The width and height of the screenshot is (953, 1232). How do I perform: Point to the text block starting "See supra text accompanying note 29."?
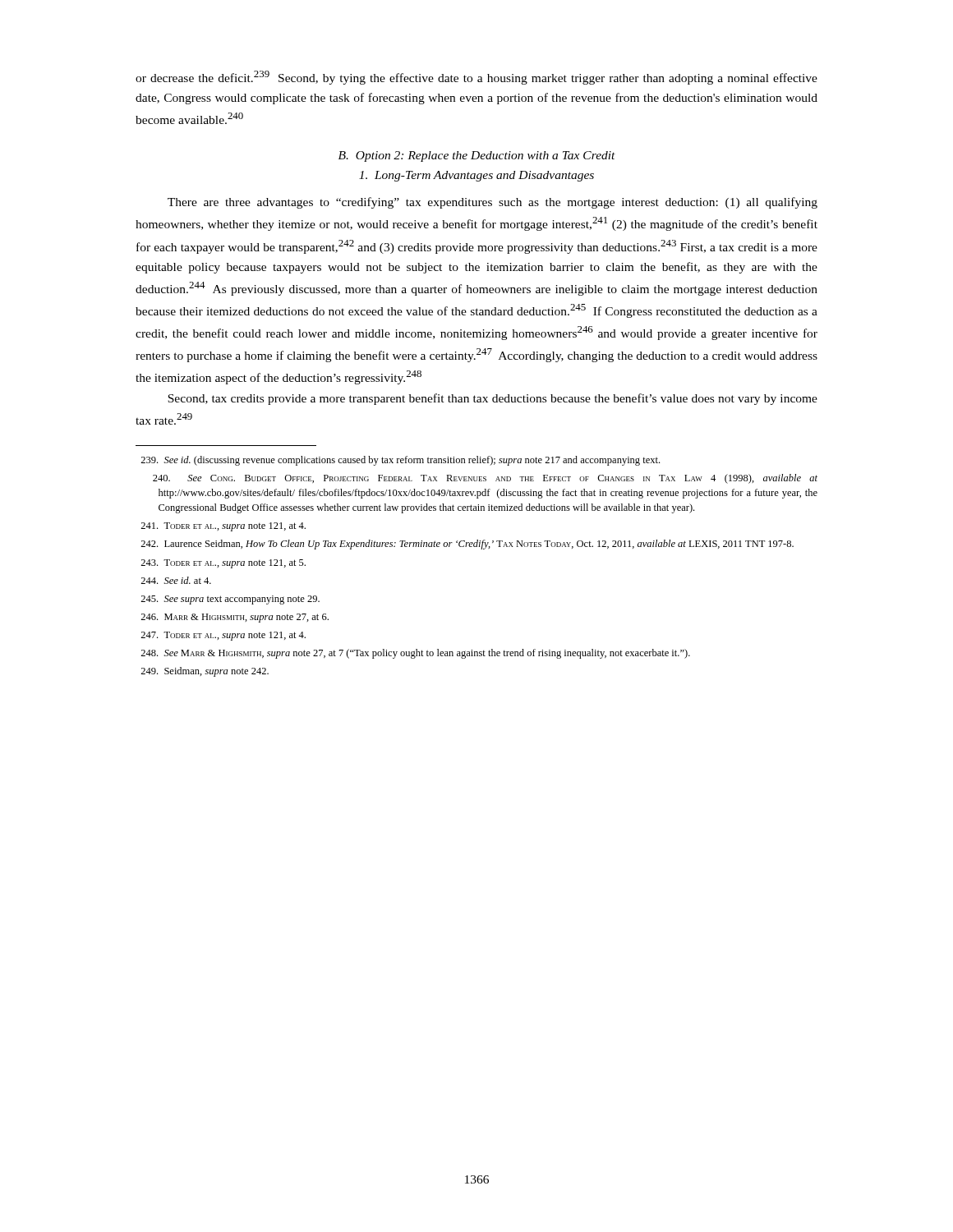click(x=230, y=600)
